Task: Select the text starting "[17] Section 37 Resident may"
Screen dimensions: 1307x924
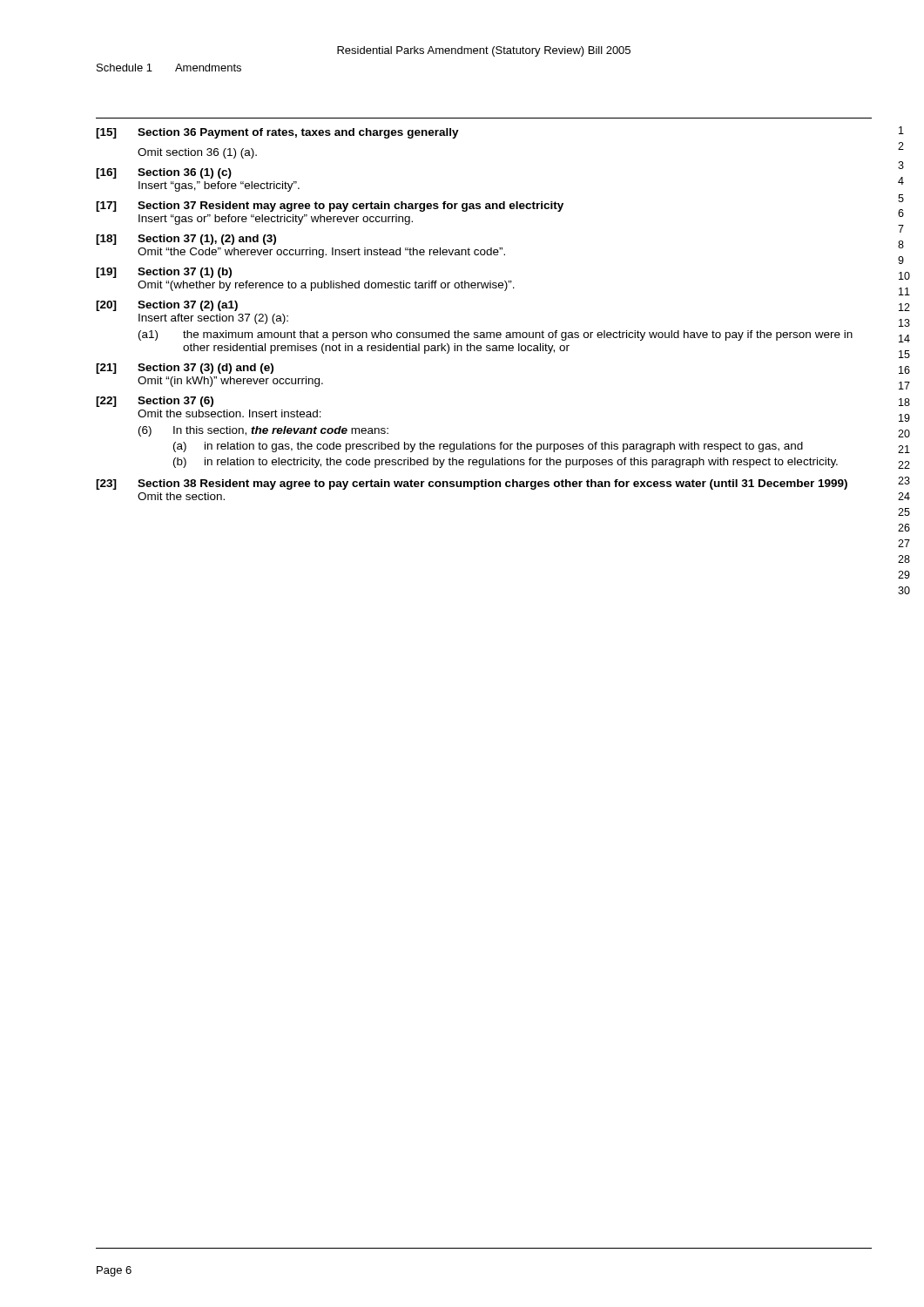Action: [x=484, y=205]
